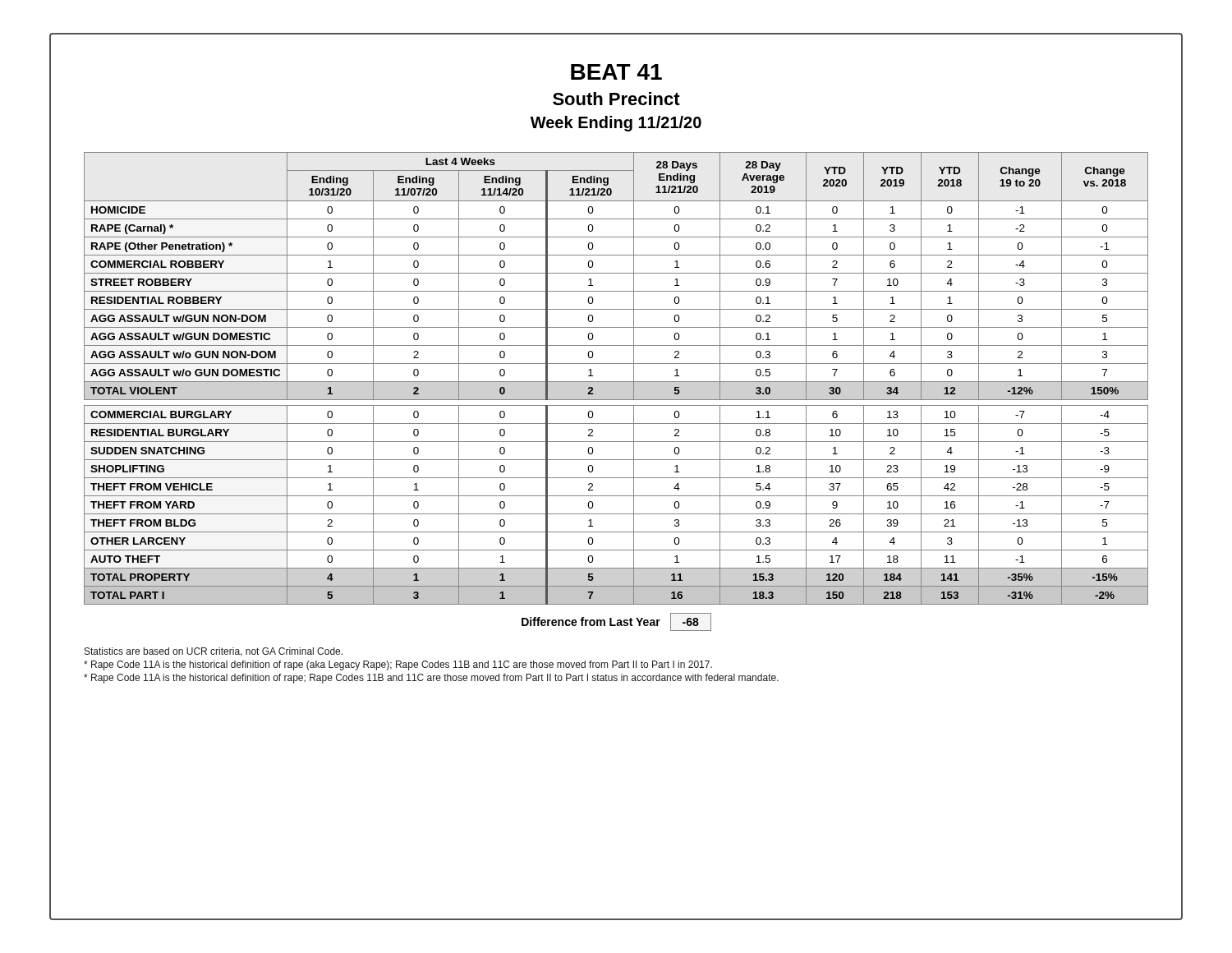Select the table that reads "RESIDENTIAL BURGLARY"
1232x953 pixels.
[x=616, y=378]
